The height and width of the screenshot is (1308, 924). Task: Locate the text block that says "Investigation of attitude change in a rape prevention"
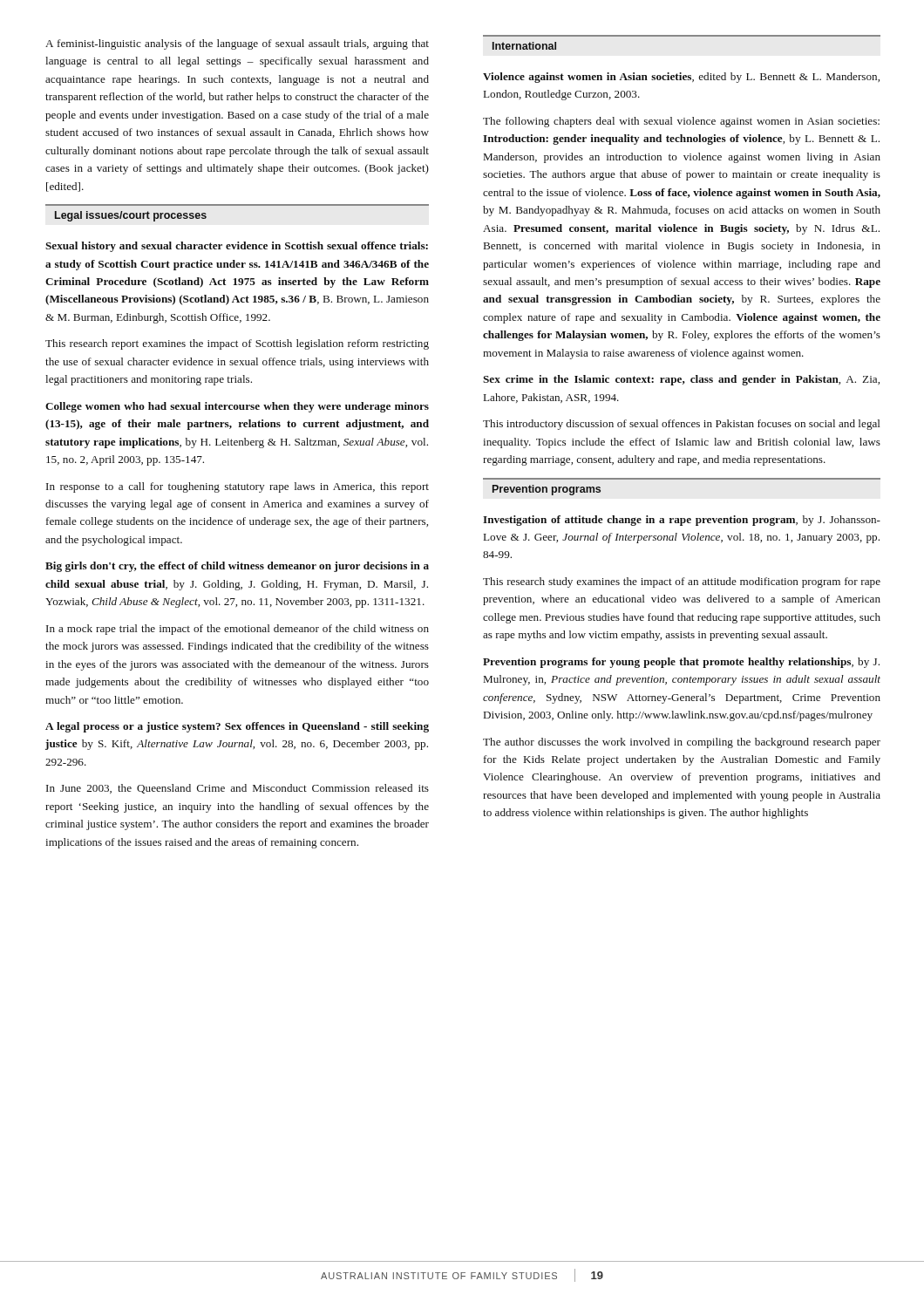pyautogui.click(x=682, y=537)
